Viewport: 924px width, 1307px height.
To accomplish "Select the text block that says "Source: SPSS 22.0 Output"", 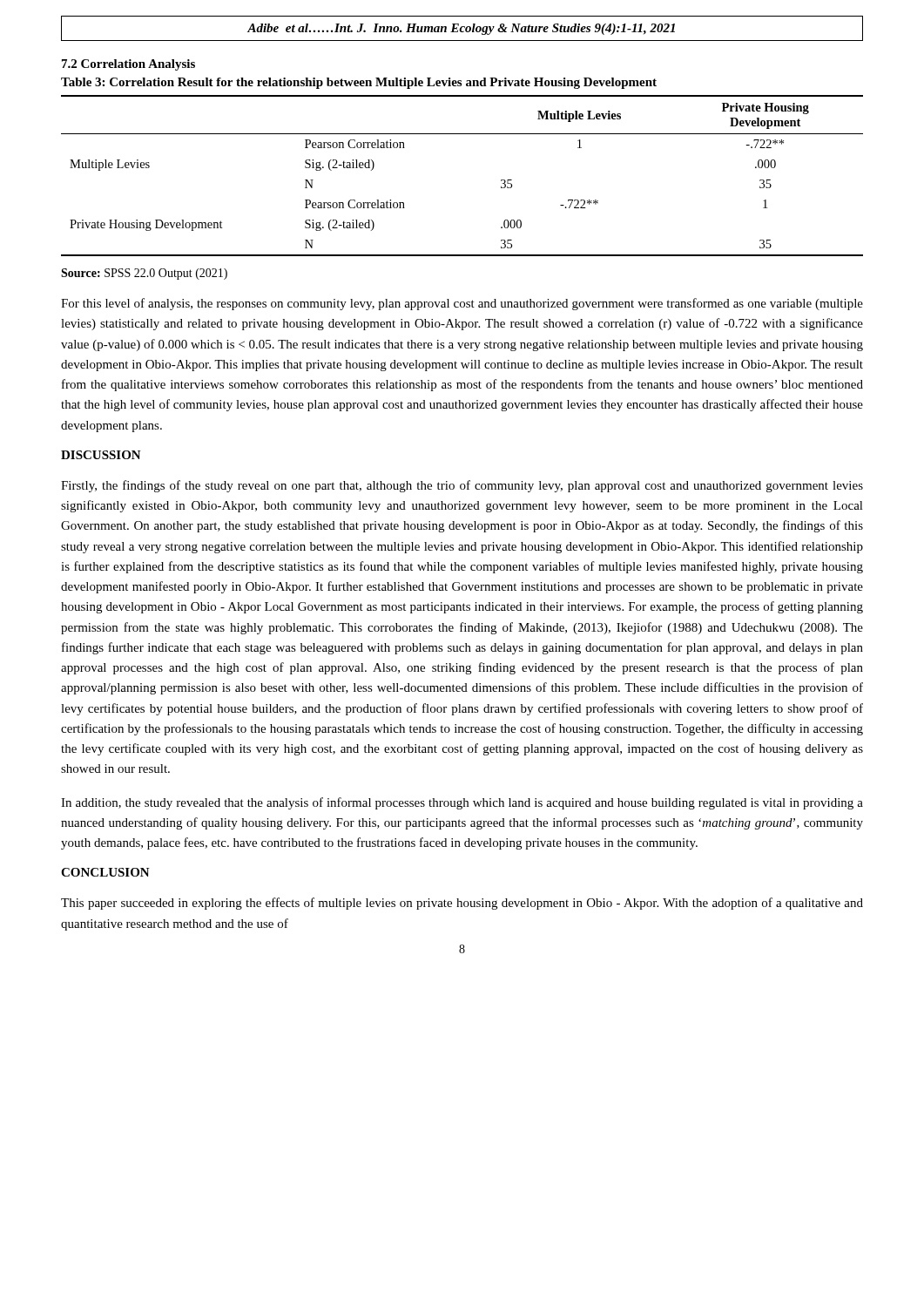I will click(144, 274).
